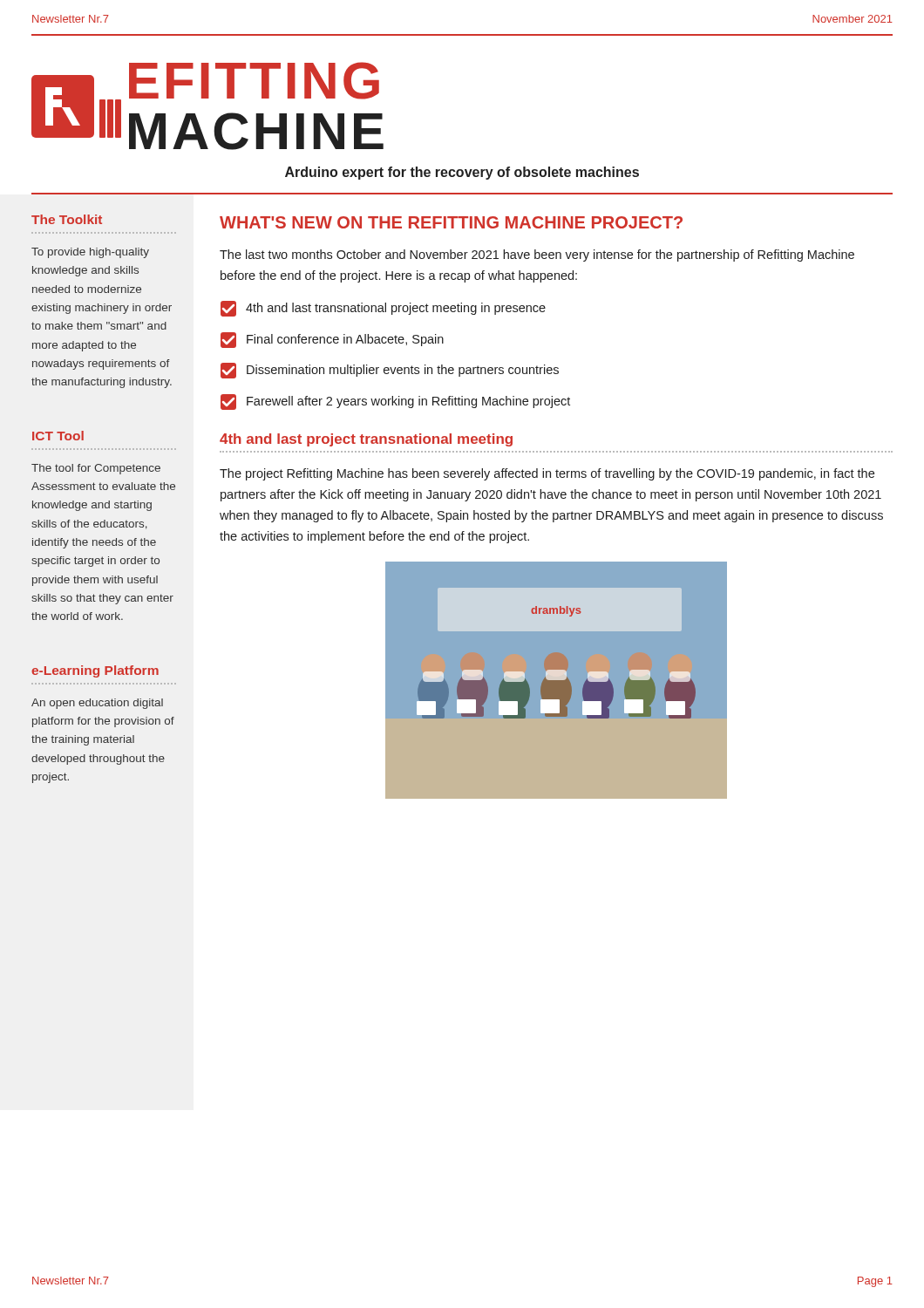
Task: Click on the text starting "WHAT'S NEW ON THE REFITTING MACHINE PROJECT?"
Action: coord(452,222)
